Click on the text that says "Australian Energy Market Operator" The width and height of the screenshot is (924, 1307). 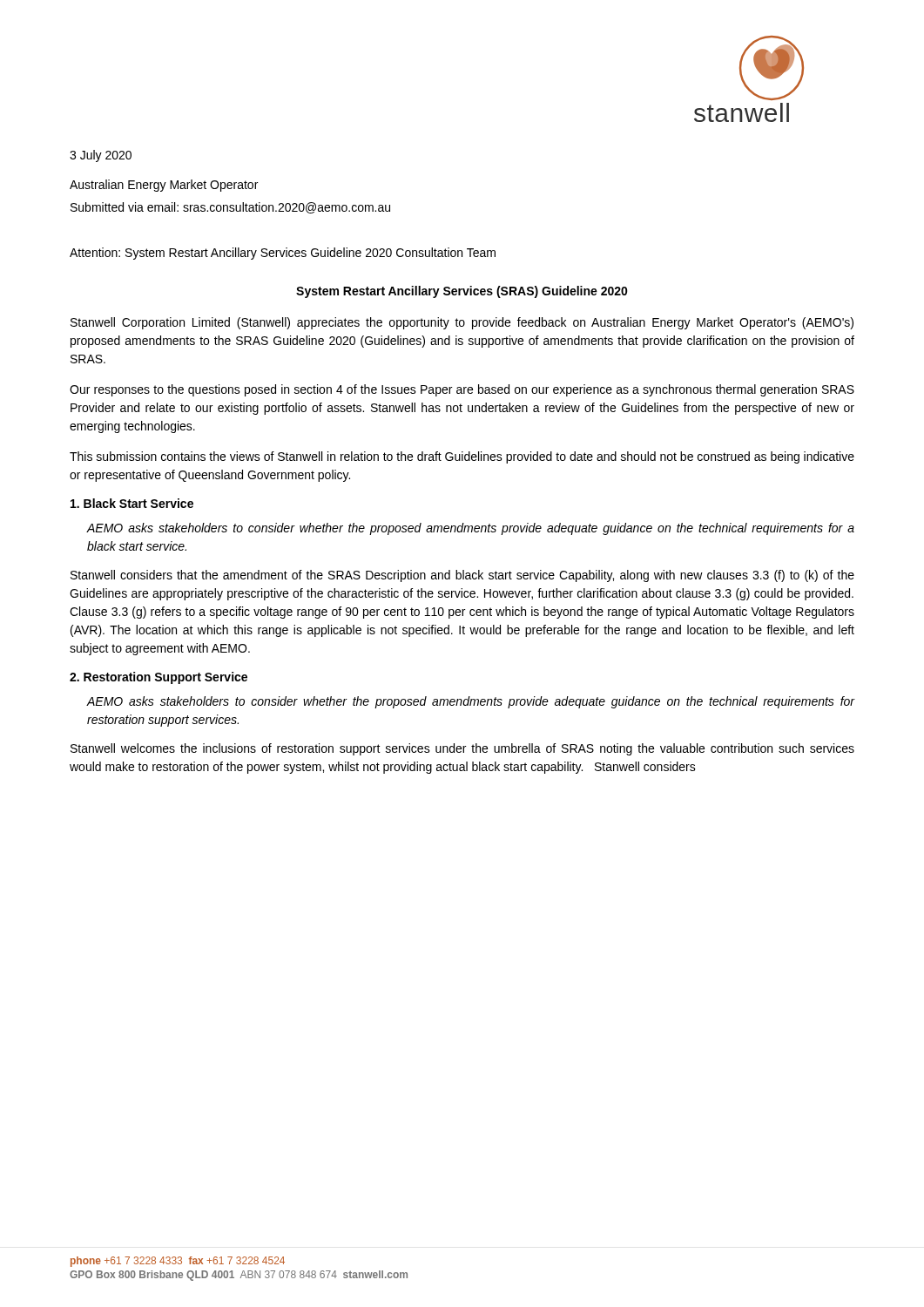[x=164, y=185]
